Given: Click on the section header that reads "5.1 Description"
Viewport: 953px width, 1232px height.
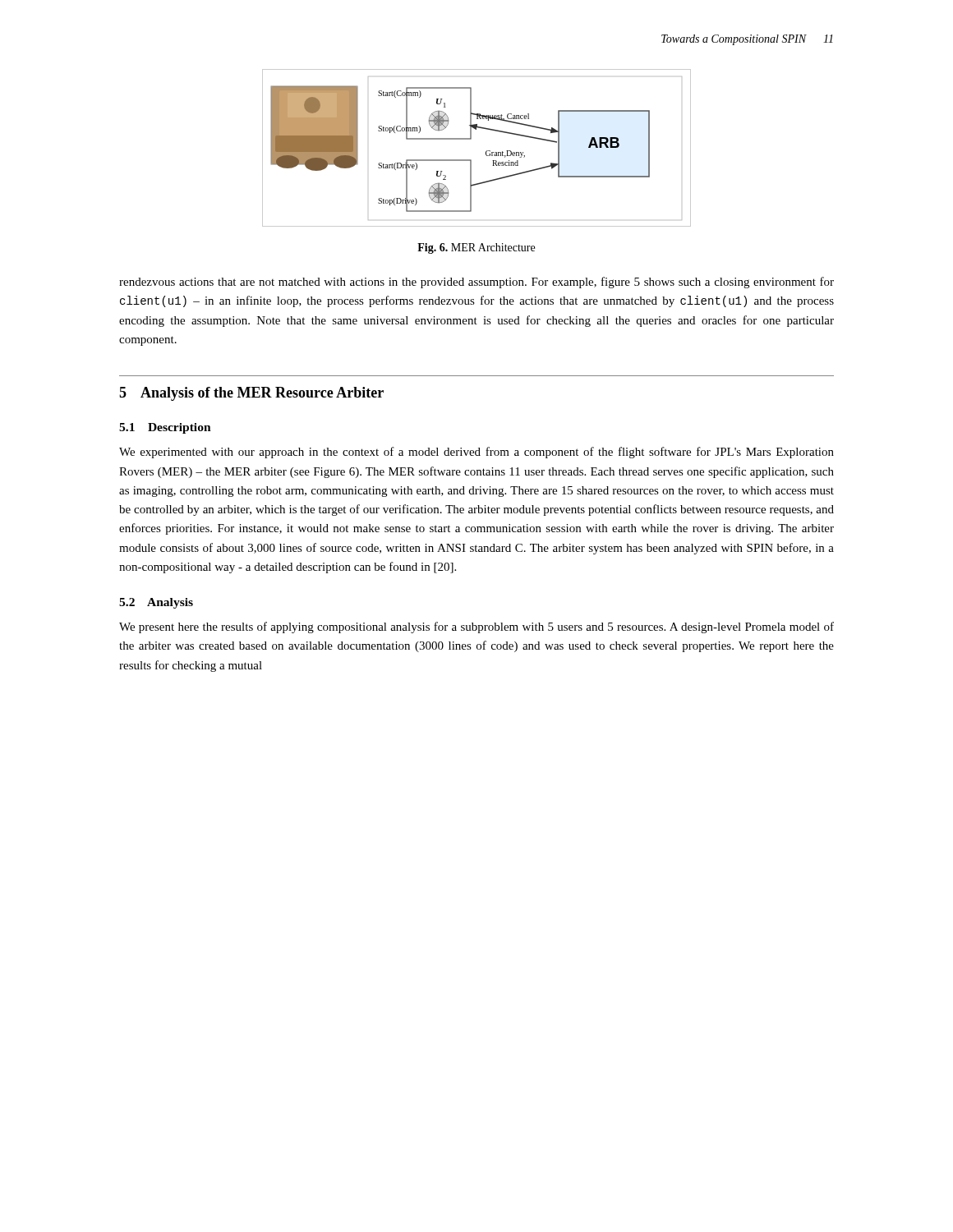Looking at the screenshot, I should (165, 427).
